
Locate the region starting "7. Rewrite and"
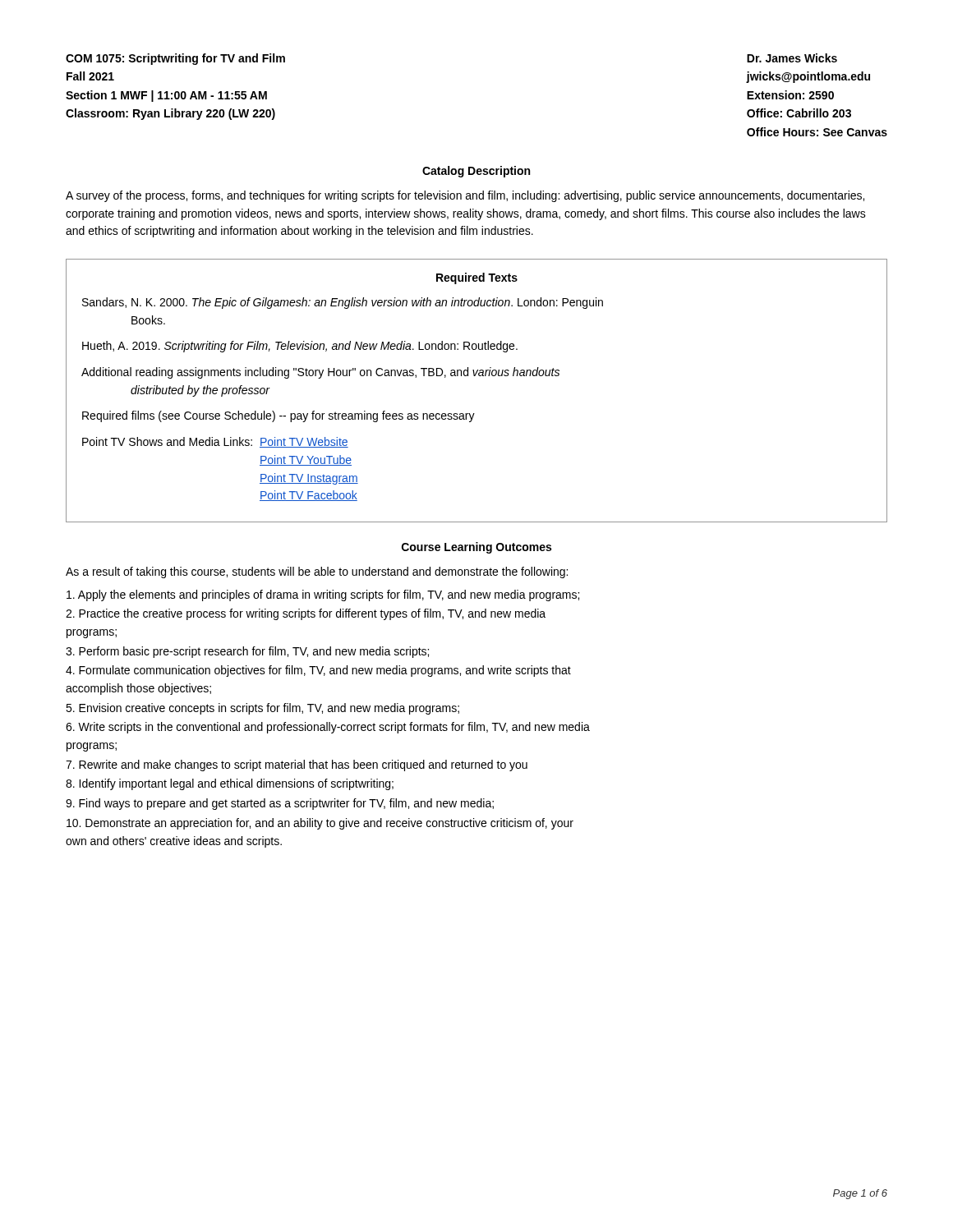(297, 764)
